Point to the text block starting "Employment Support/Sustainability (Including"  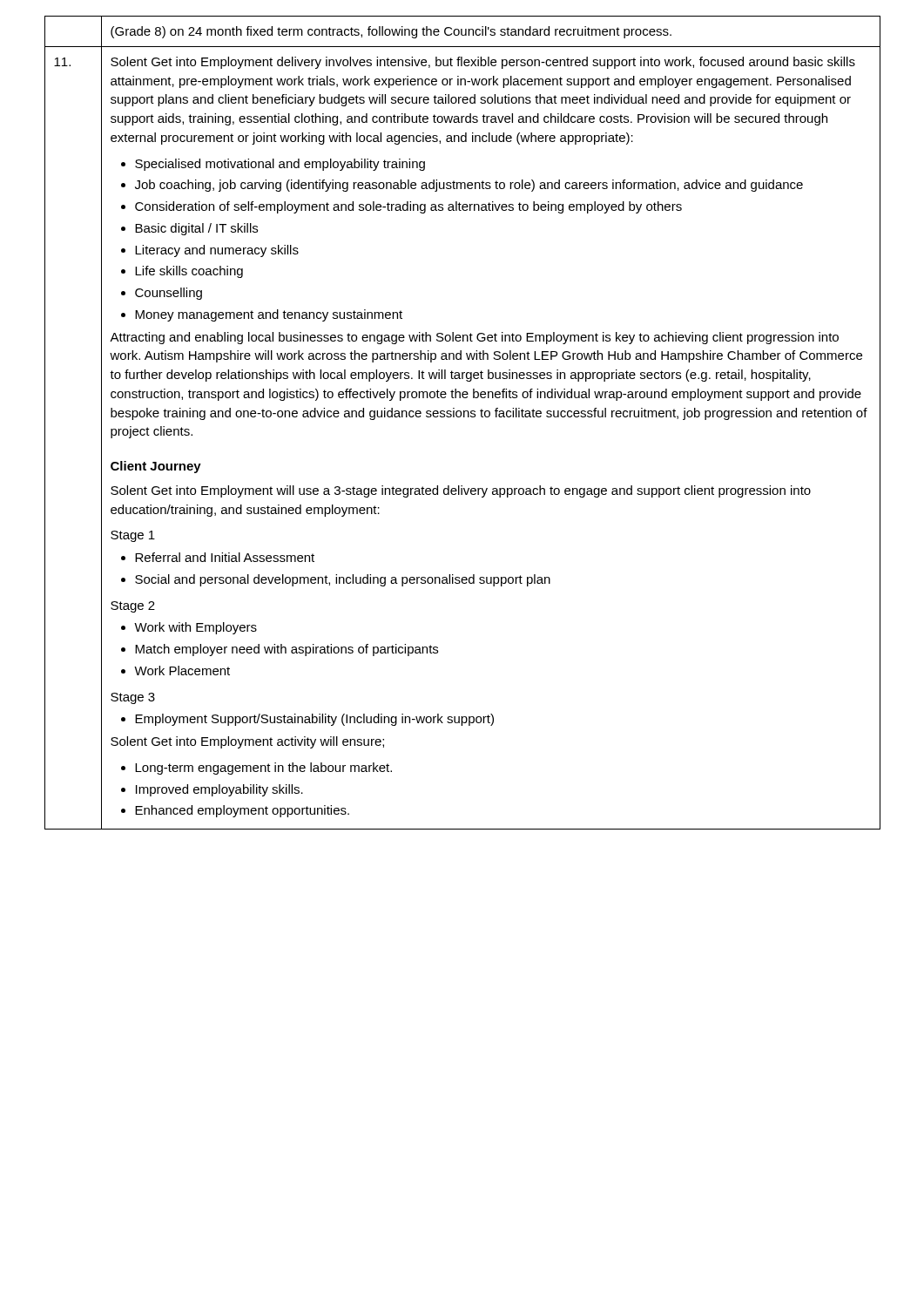[315, 719]
